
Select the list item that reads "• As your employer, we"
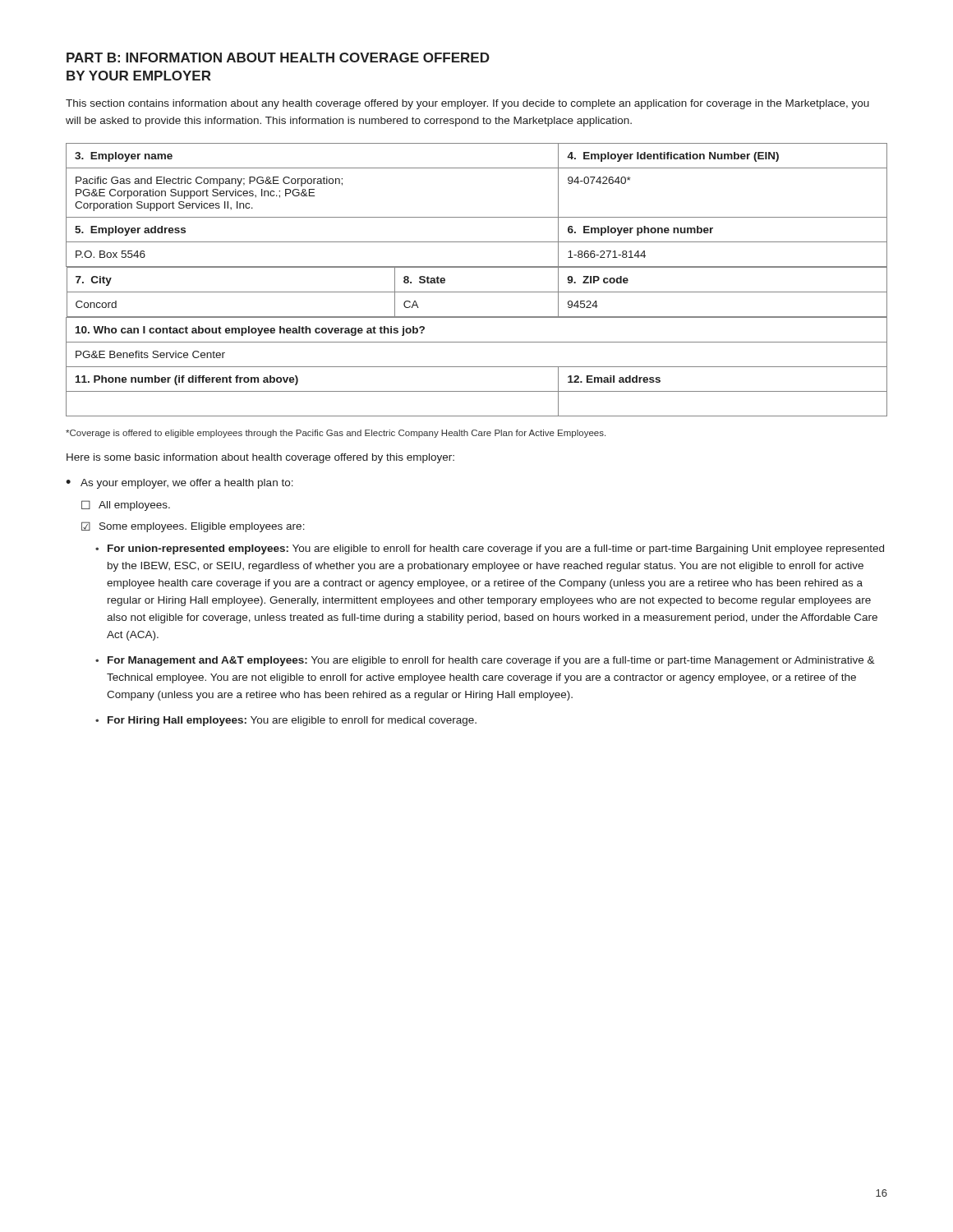click(x=180, y=484)
